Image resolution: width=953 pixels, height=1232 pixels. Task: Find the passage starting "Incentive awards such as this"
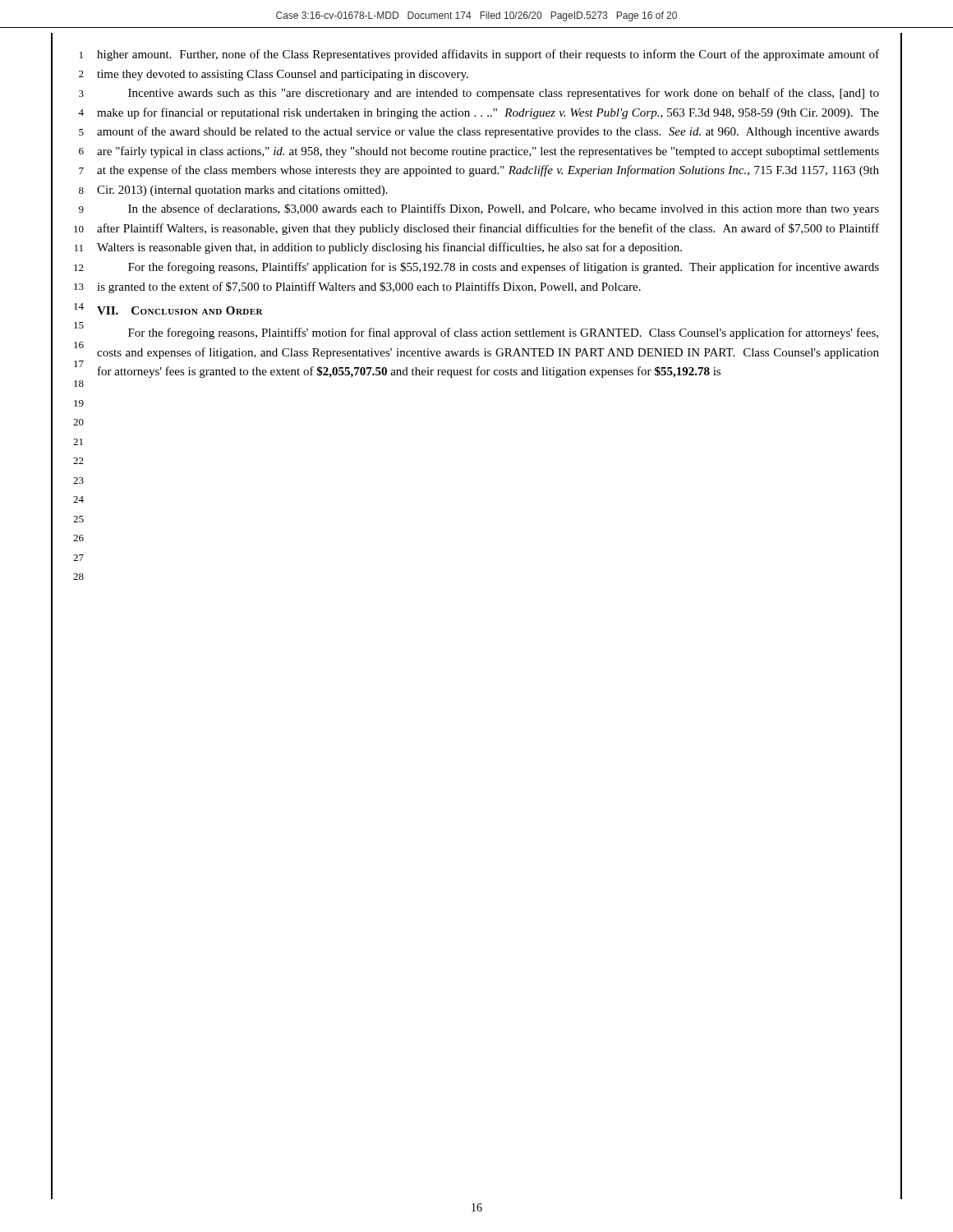tap(488, 142)
